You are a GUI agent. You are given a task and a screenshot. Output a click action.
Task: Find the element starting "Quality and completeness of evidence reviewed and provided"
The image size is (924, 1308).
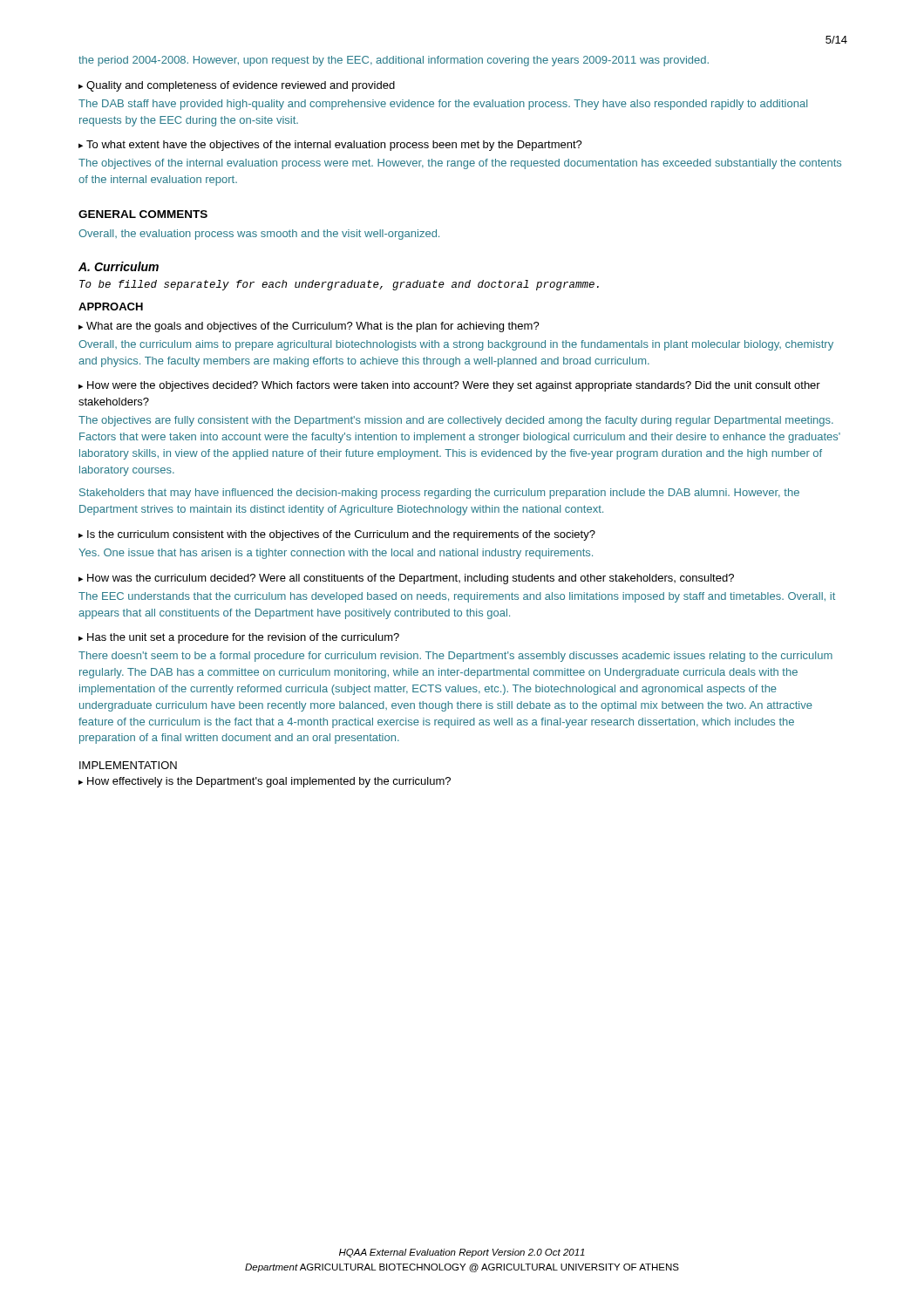(x=237, y=86)
